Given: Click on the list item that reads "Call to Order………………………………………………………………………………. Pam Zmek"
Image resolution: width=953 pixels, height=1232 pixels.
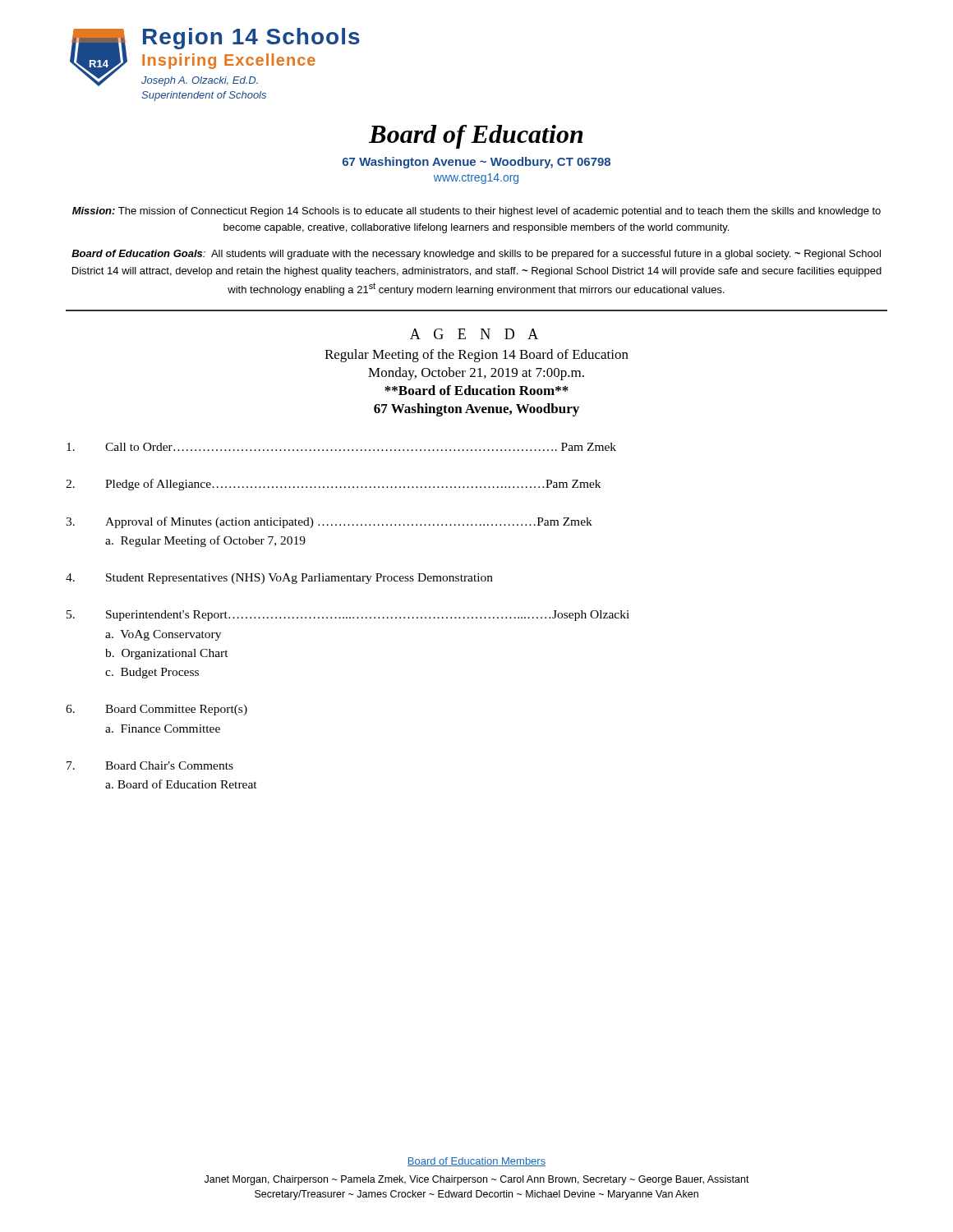Looking at the screenshot, I should [476, 447].
